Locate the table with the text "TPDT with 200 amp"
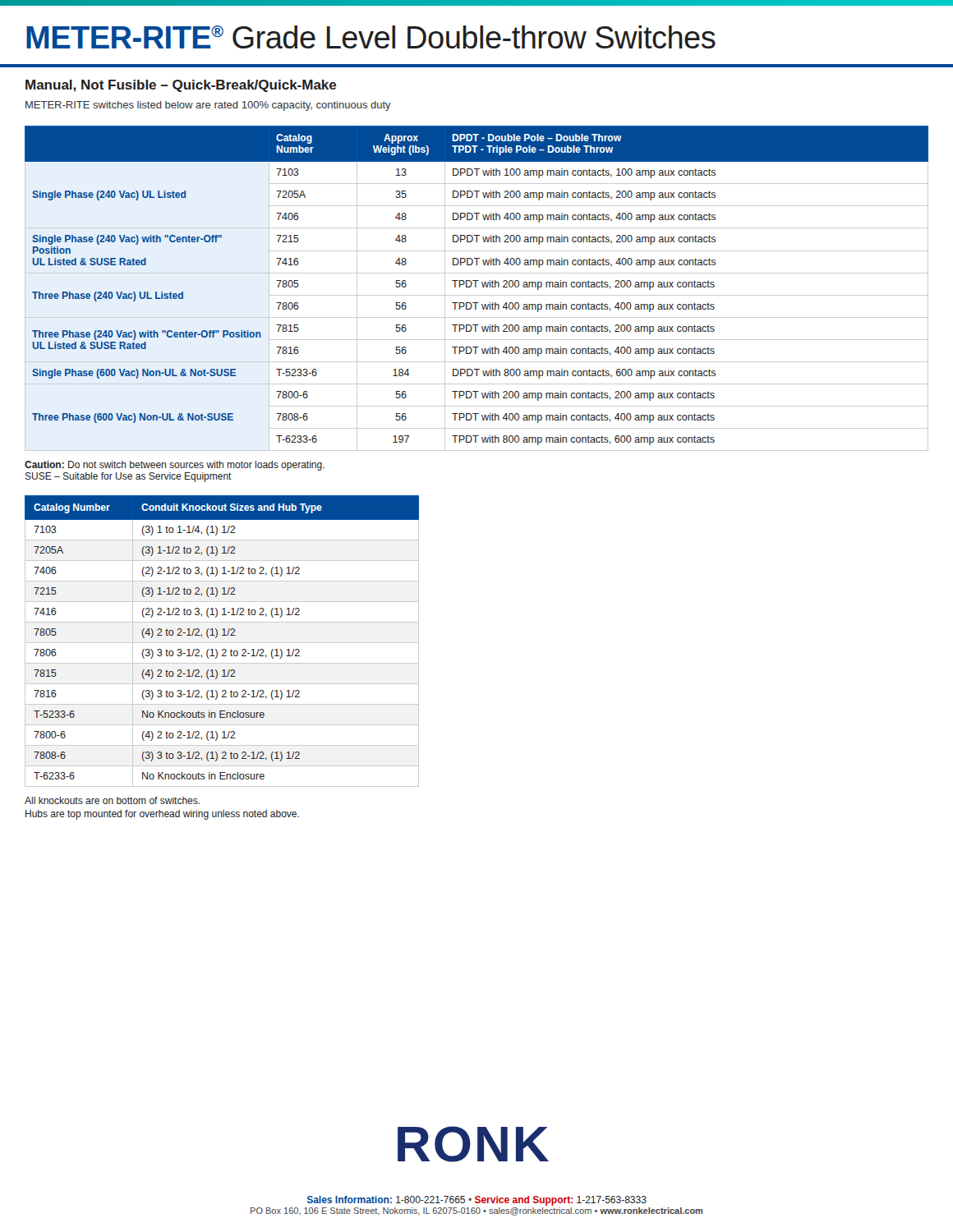The height and width of the screenshot is (1232, 953). 476,284
